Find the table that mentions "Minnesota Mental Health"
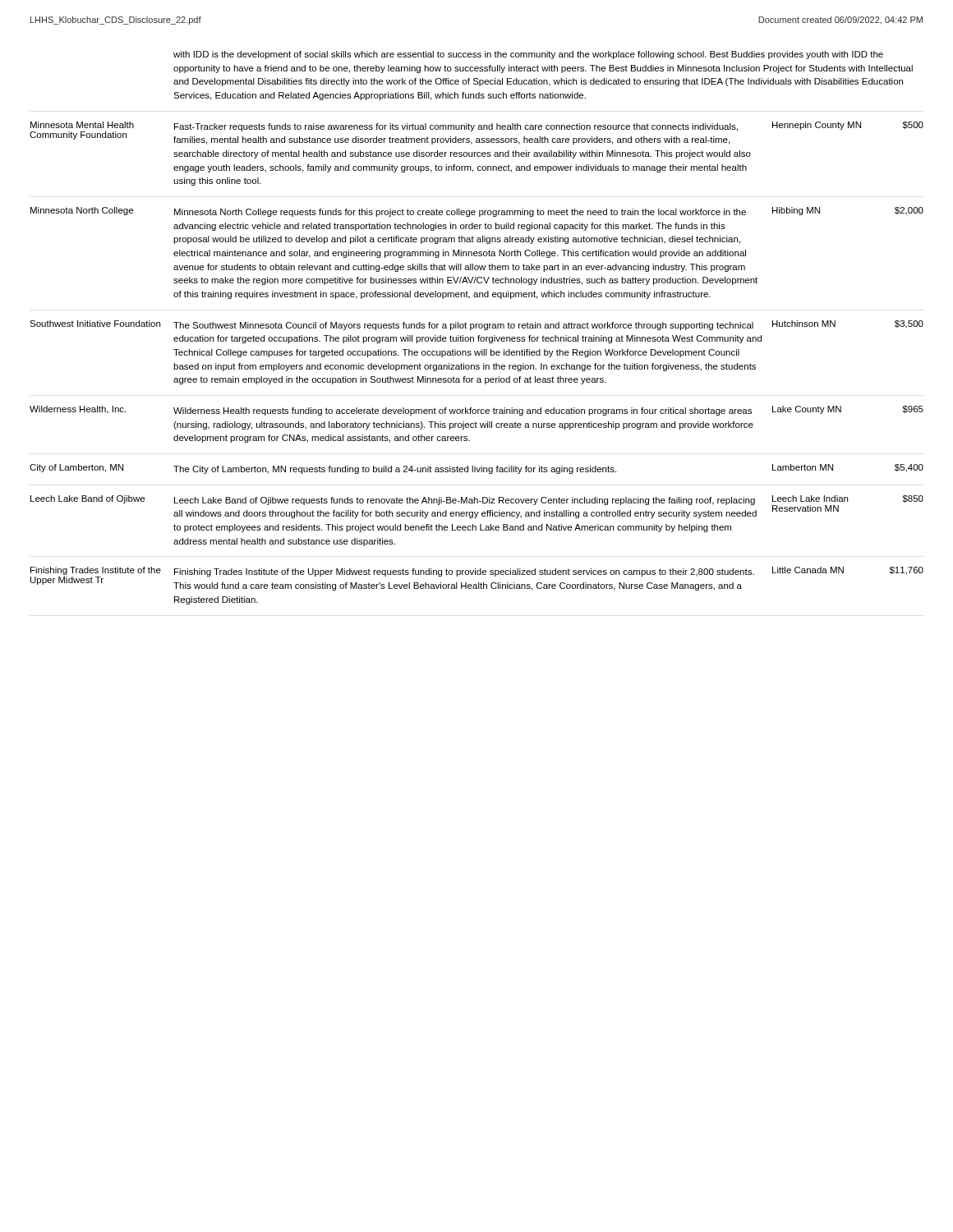The image size is (953, 1232). pyautogui.click(x=476, y=364)
